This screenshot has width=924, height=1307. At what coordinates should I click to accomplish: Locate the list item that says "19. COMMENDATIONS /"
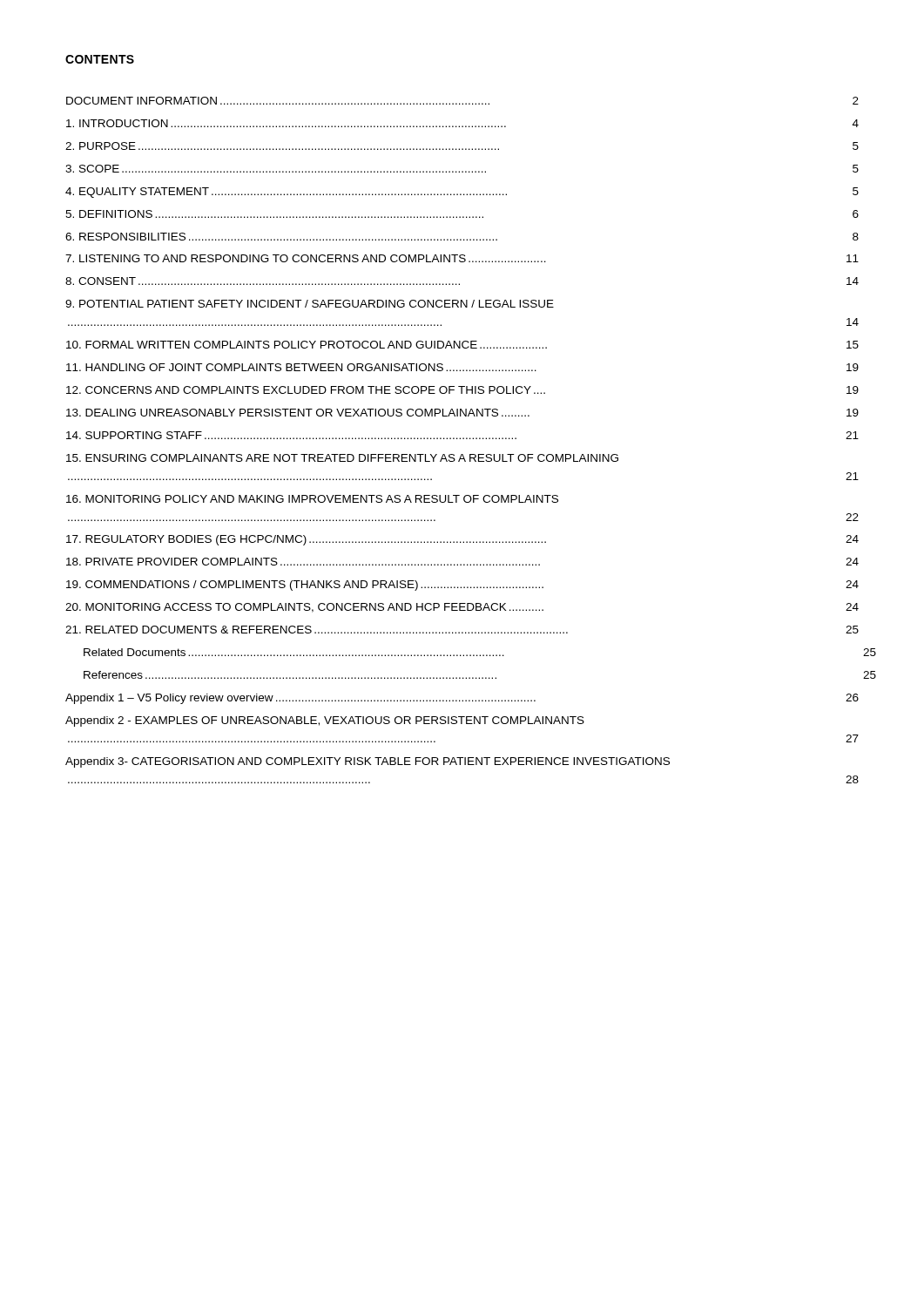coord(462,585)
